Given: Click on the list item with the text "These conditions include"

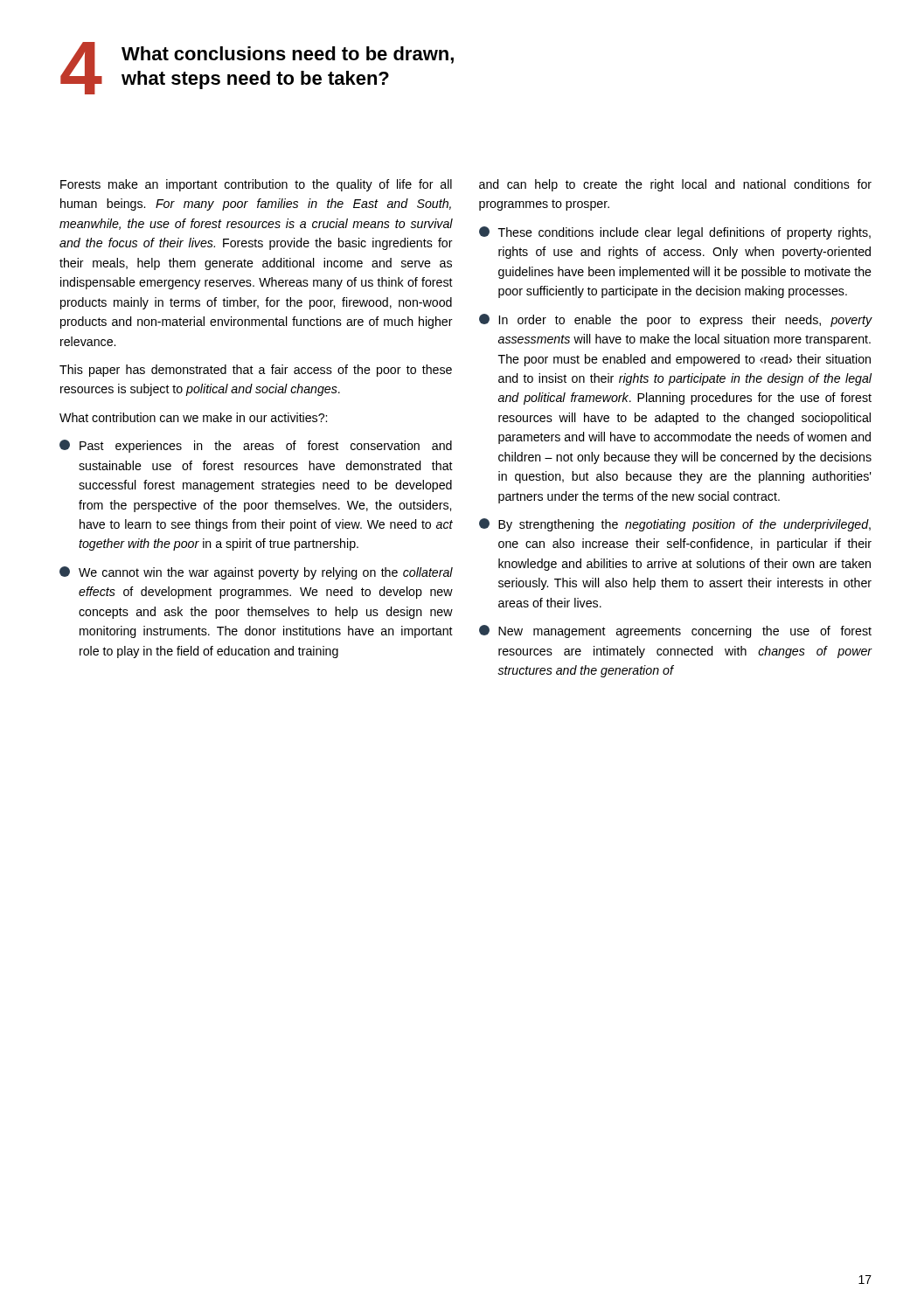Looking at the screenshot, I should (x=675, y=262).
